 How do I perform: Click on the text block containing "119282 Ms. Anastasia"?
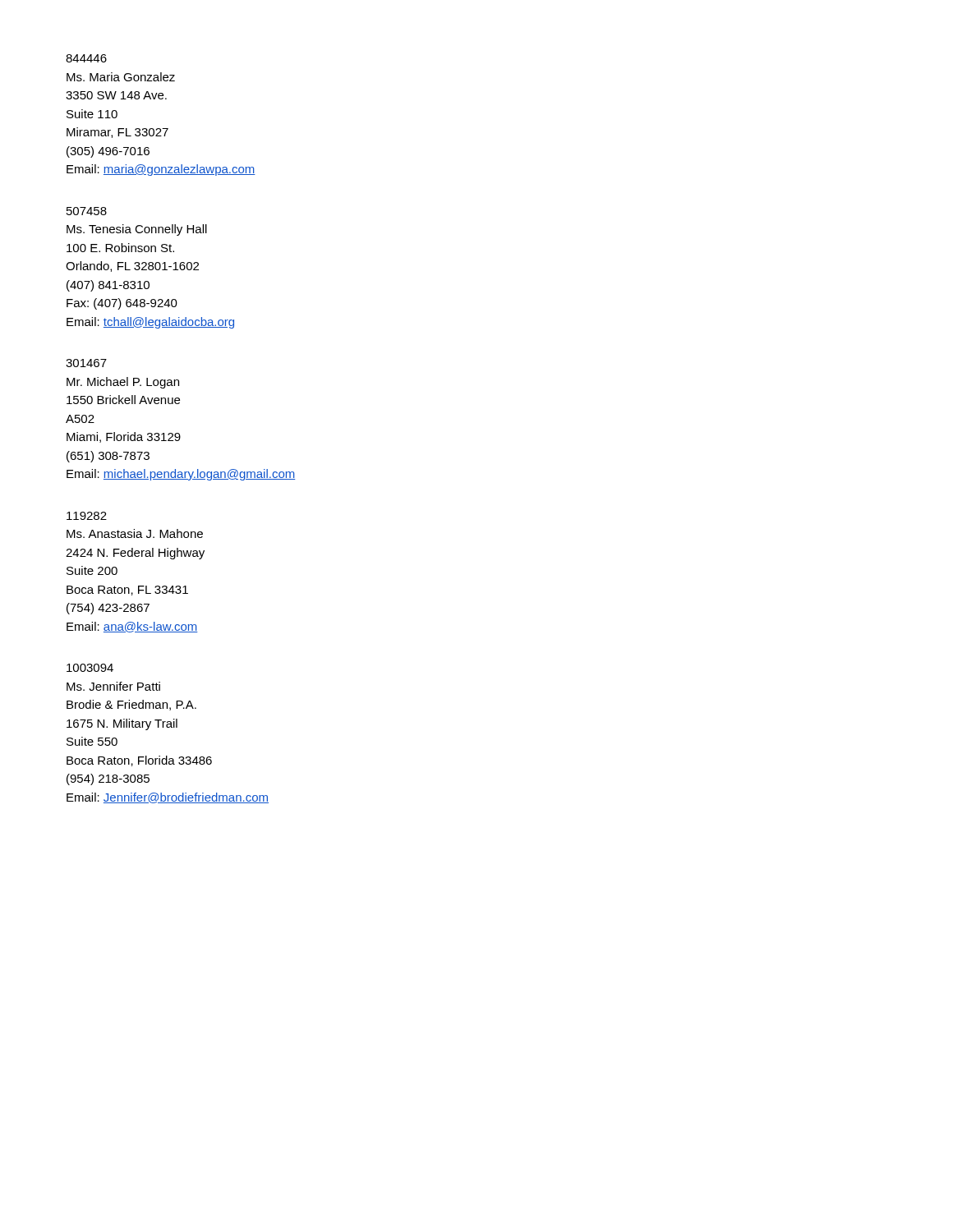coord(87,516)
